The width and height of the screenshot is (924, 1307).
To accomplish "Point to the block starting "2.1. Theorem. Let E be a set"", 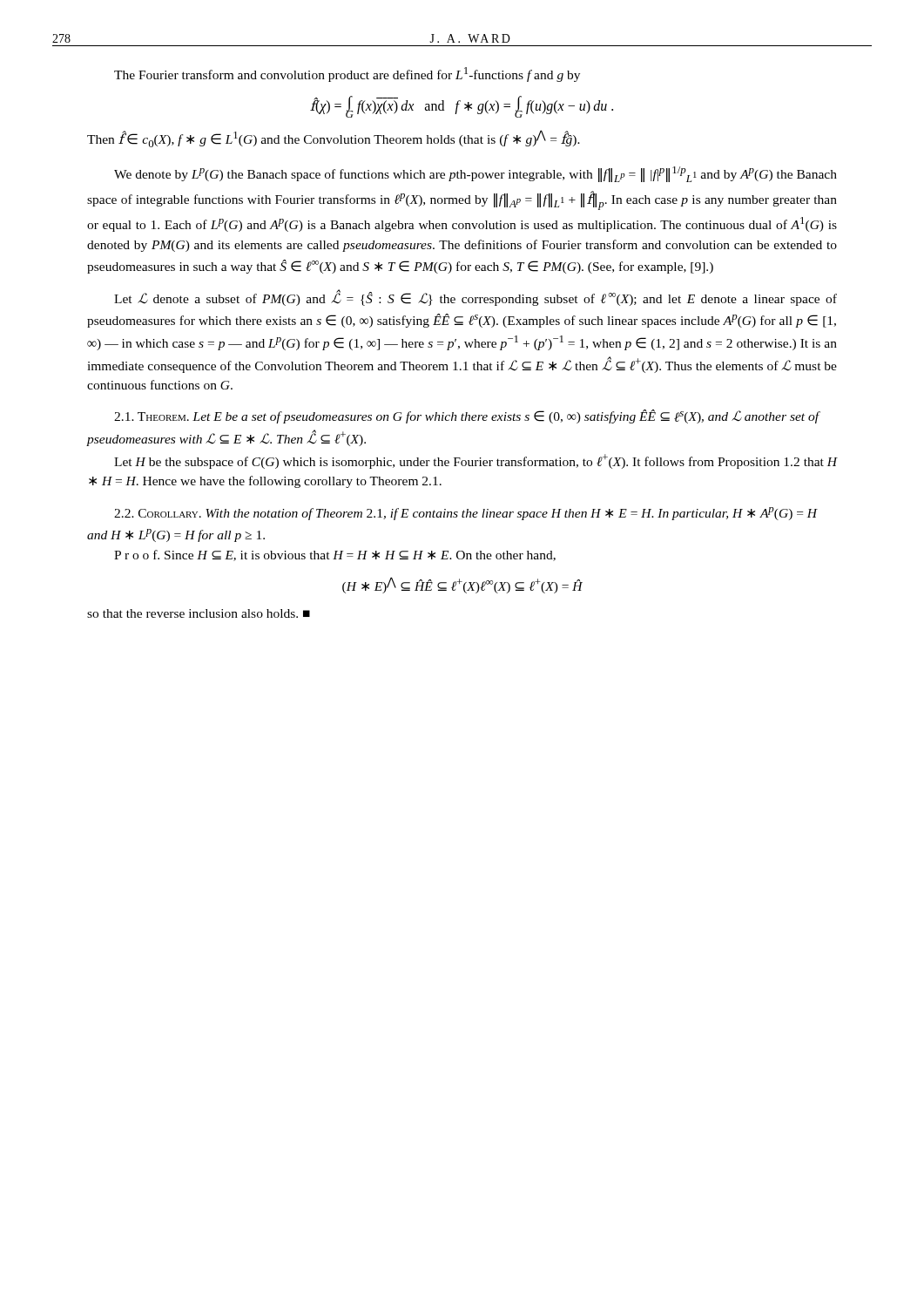I will [x=462, y=427].
